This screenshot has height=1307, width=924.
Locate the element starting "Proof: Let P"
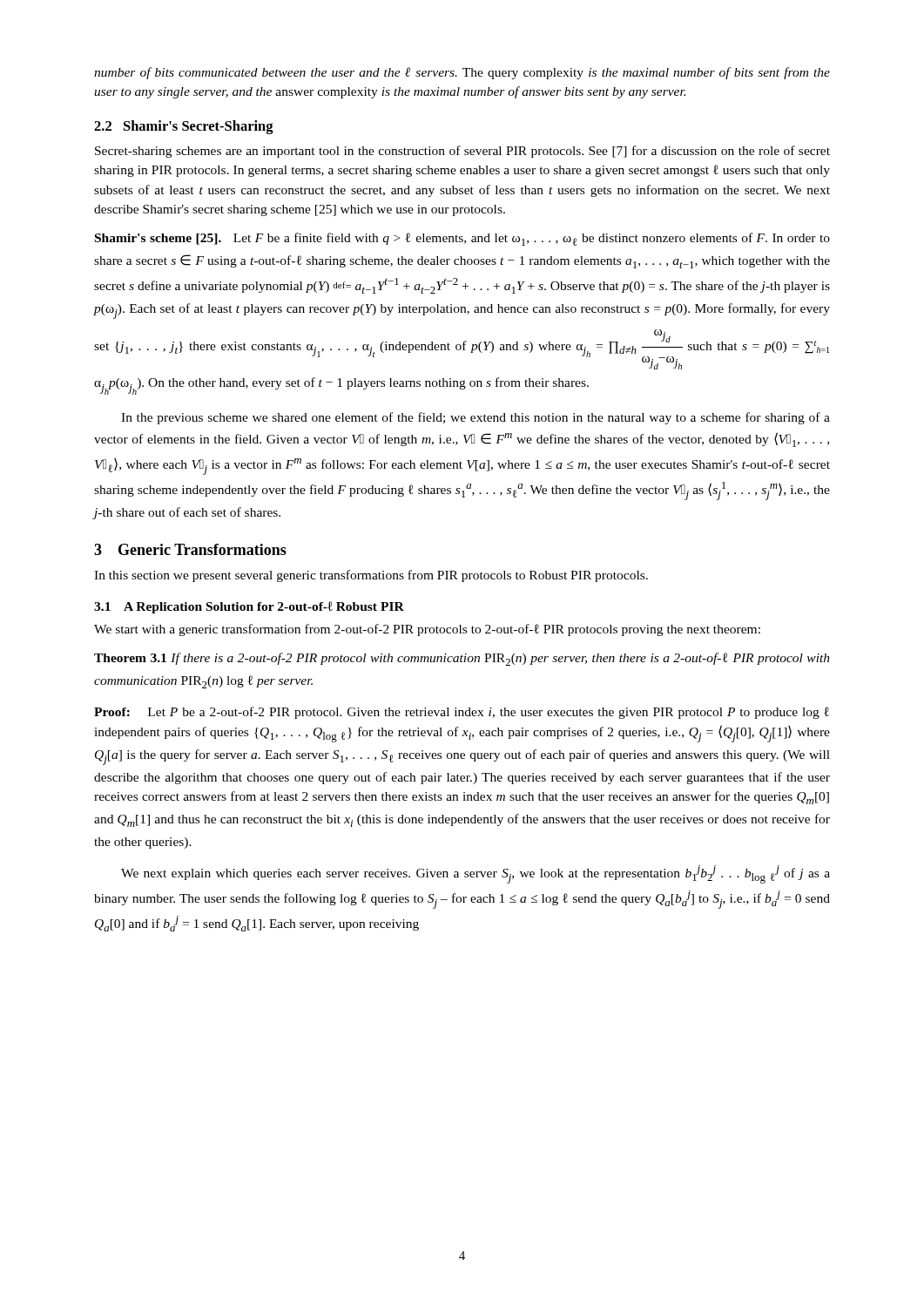pos(462,776)
